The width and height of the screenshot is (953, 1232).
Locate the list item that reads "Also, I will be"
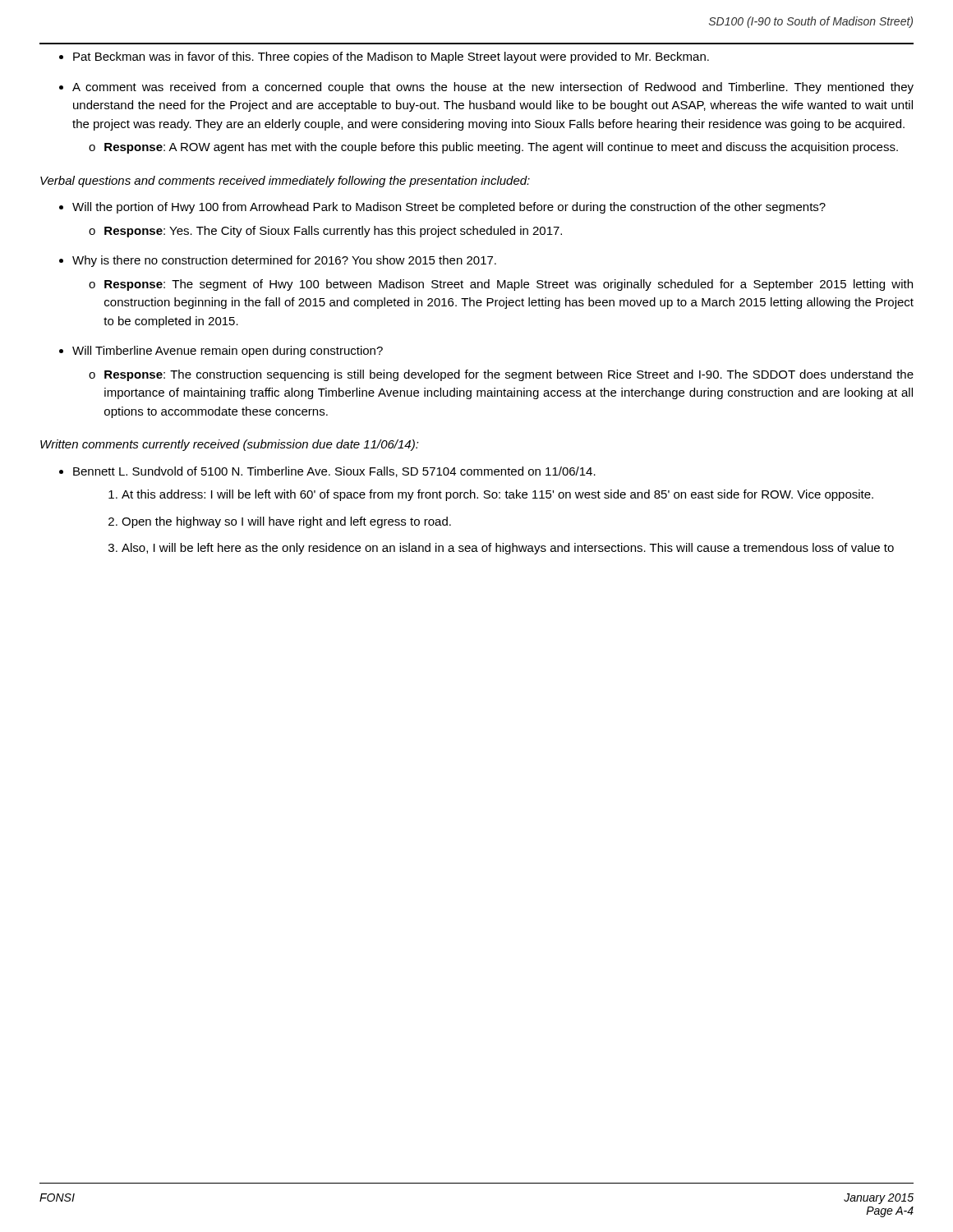[x=508, y=547]
